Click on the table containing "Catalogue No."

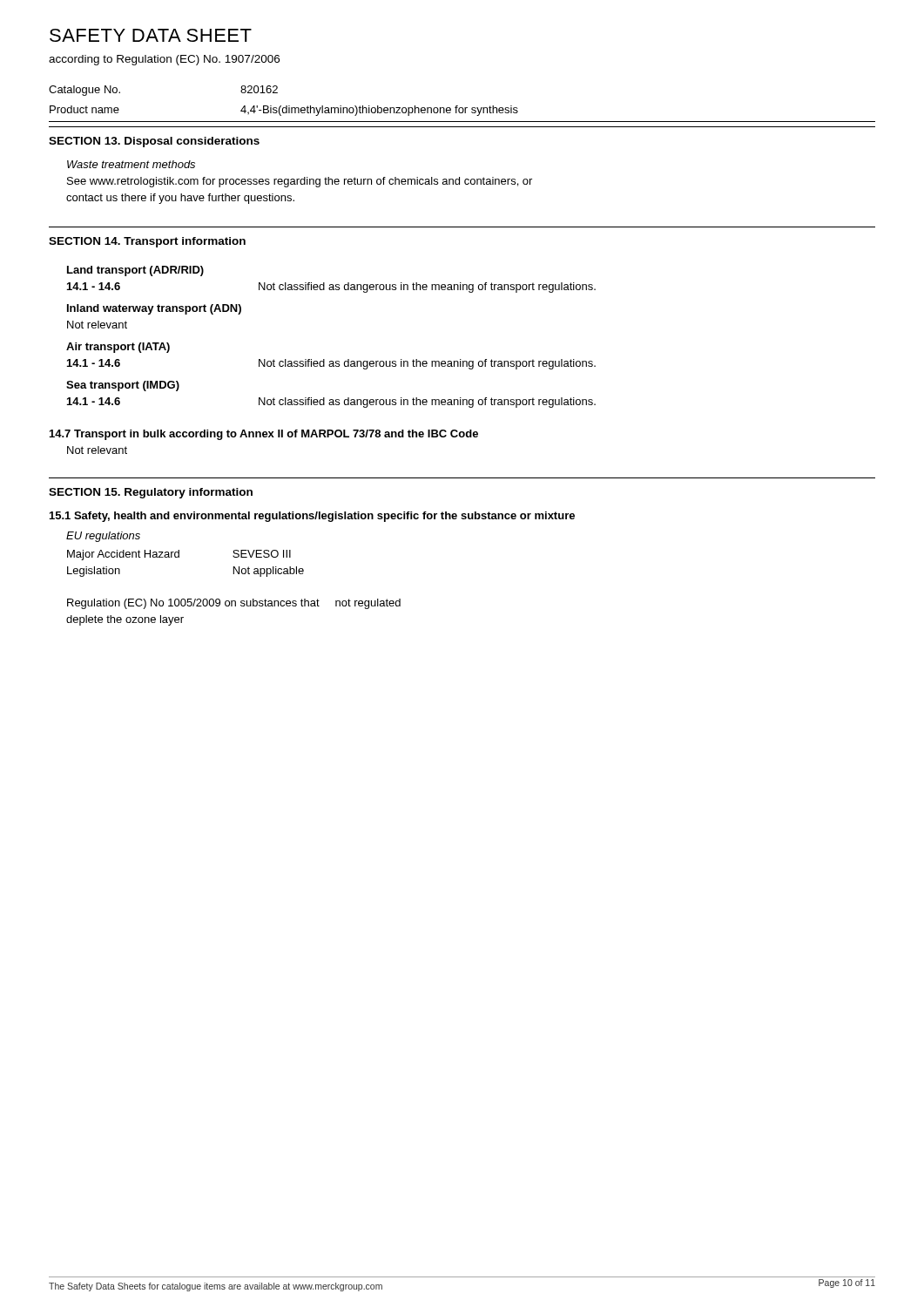click(462, 101)
